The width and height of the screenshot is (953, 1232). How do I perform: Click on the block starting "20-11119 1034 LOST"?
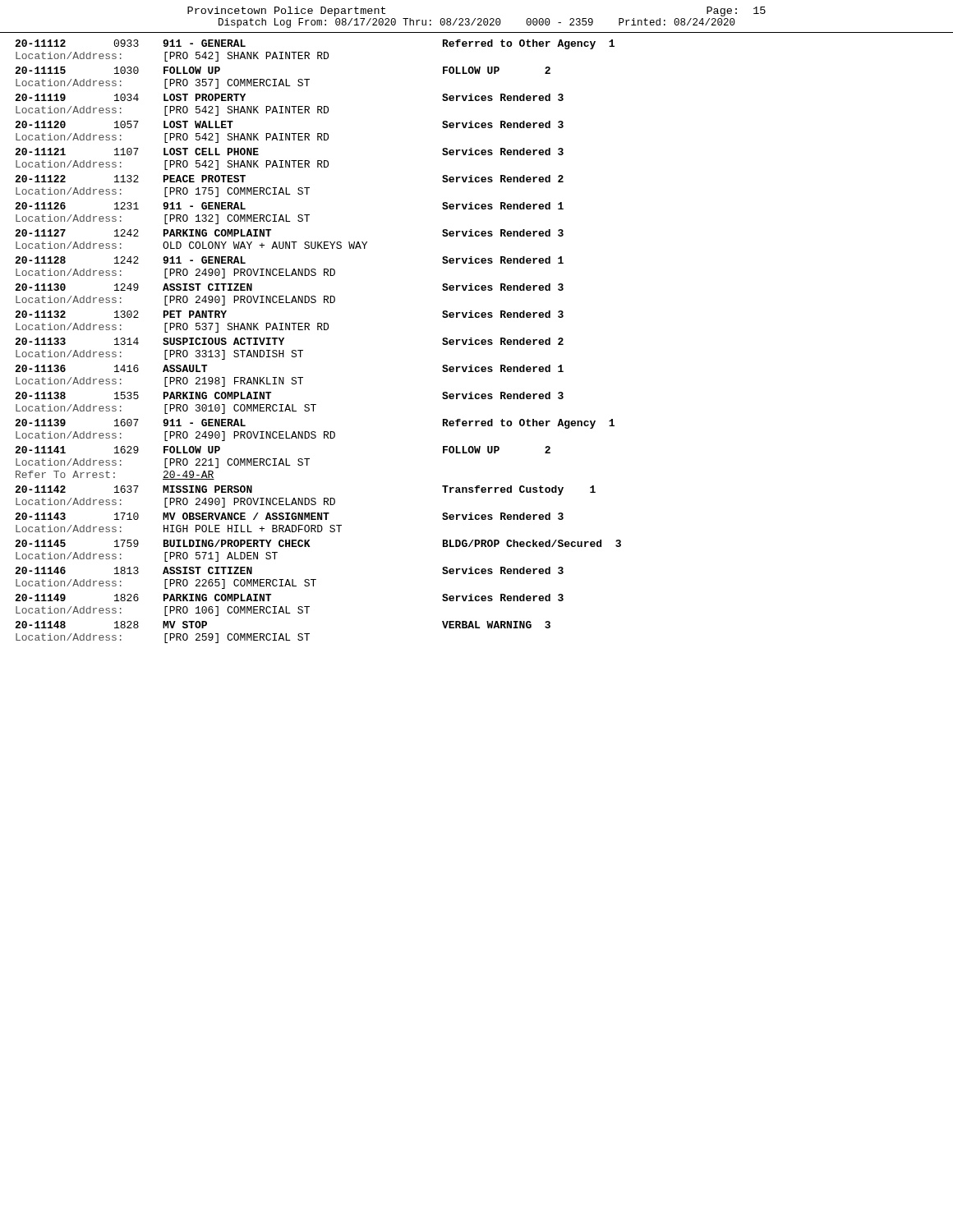(476, 104)
